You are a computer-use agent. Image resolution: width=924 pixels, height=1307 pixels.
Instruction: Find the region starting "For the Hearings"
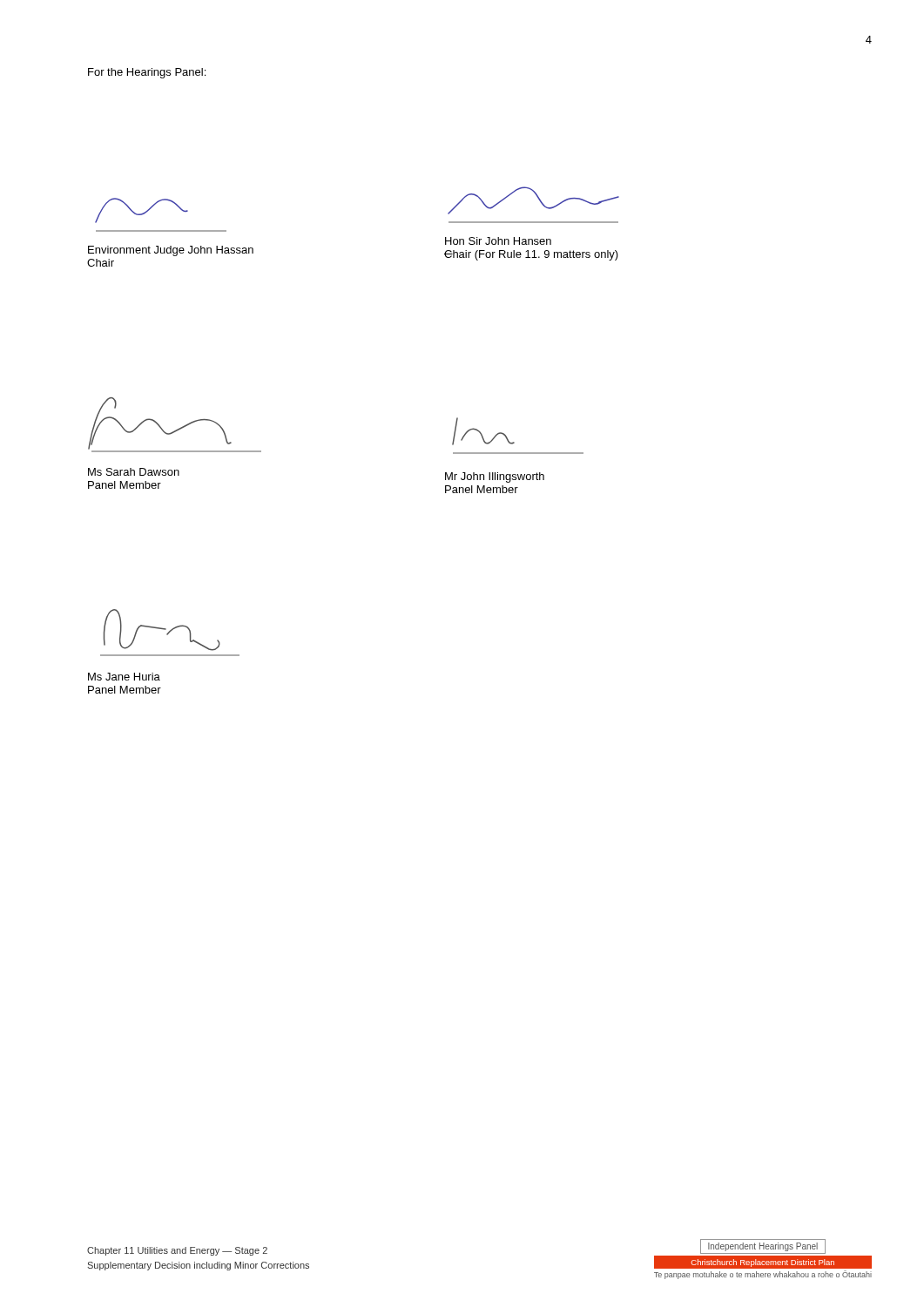147,72
